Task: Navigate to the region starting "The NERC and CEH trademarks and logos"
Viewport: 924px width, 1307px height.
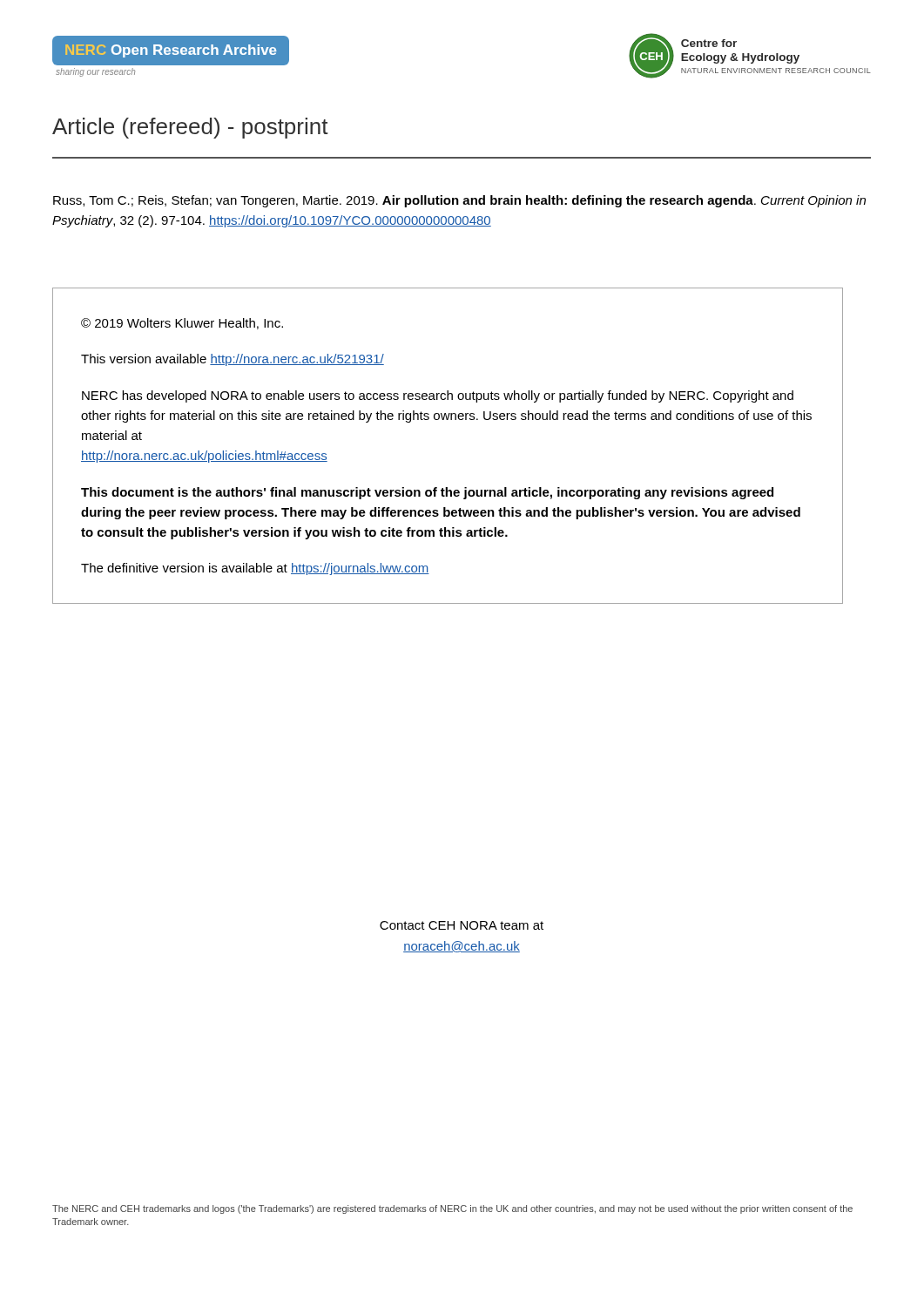Action: point(453,1215)
